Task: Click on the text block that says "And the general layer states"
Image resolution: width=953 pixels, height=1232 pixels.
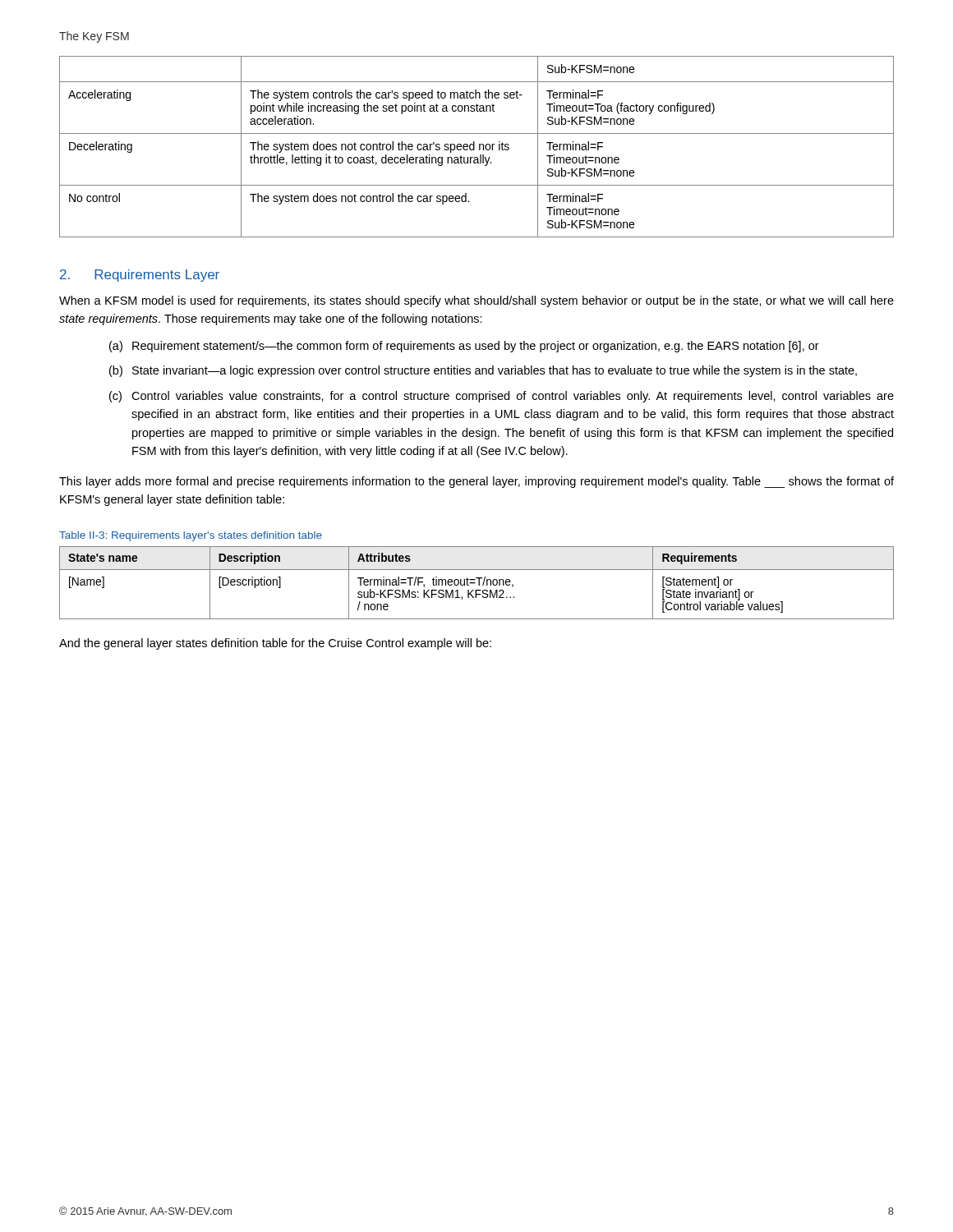Action: pyautogui.click(x=276, y=643)
